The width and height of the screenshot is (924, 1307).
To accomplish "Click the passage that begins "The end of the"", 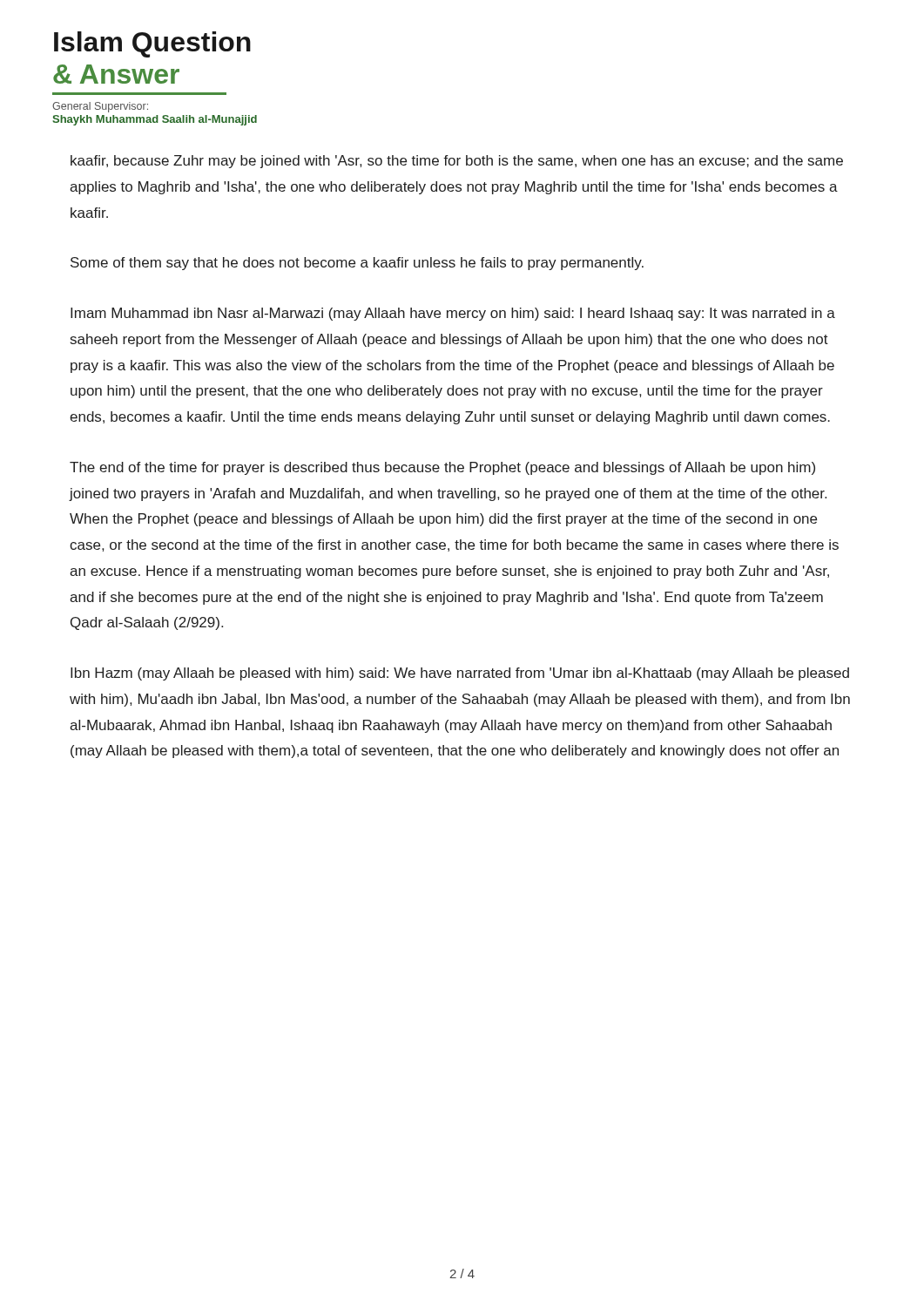I will point(454,545).
